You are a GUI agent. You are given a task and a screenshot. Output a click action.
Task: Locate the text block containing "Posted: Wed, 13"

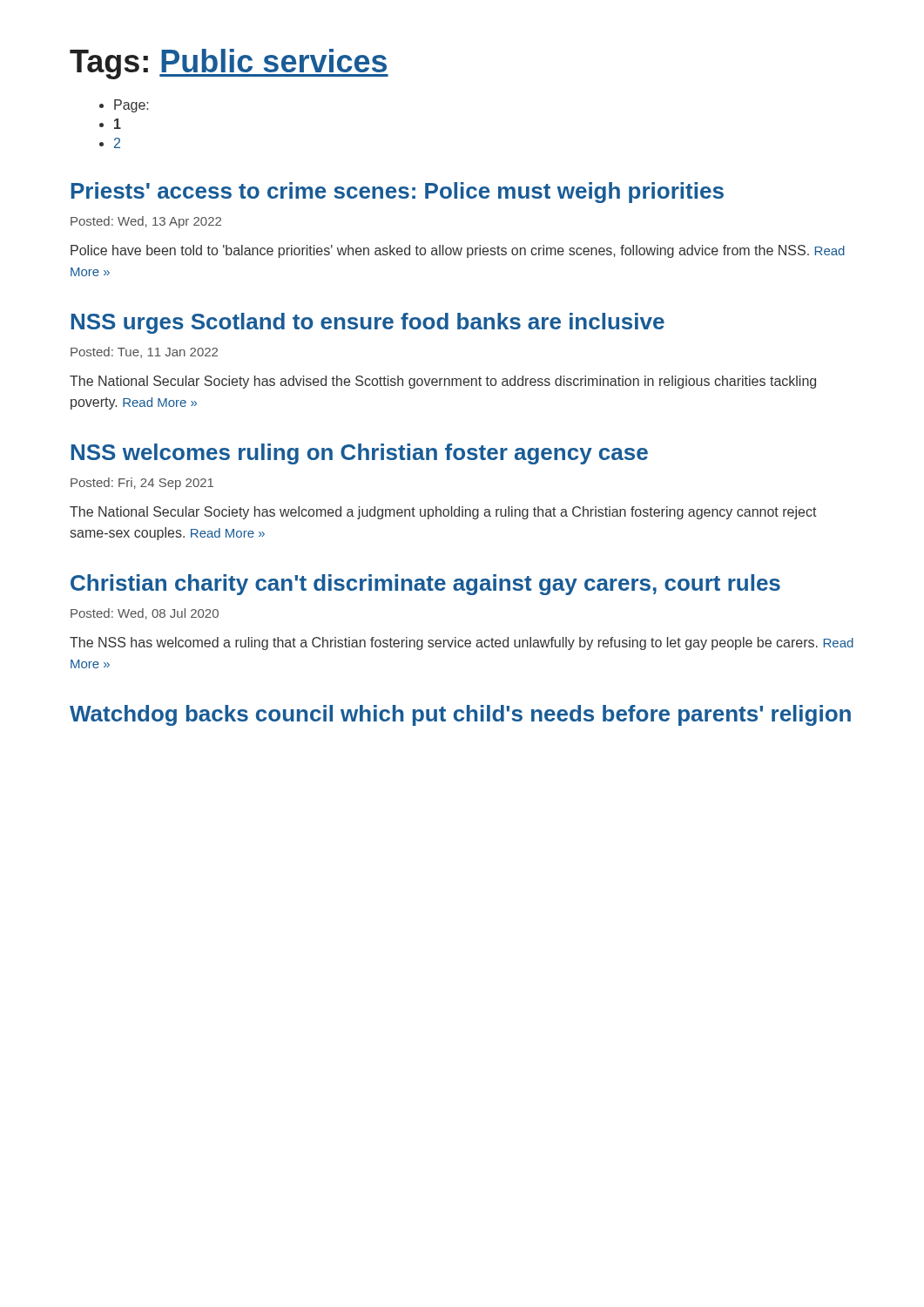(146, 221)
